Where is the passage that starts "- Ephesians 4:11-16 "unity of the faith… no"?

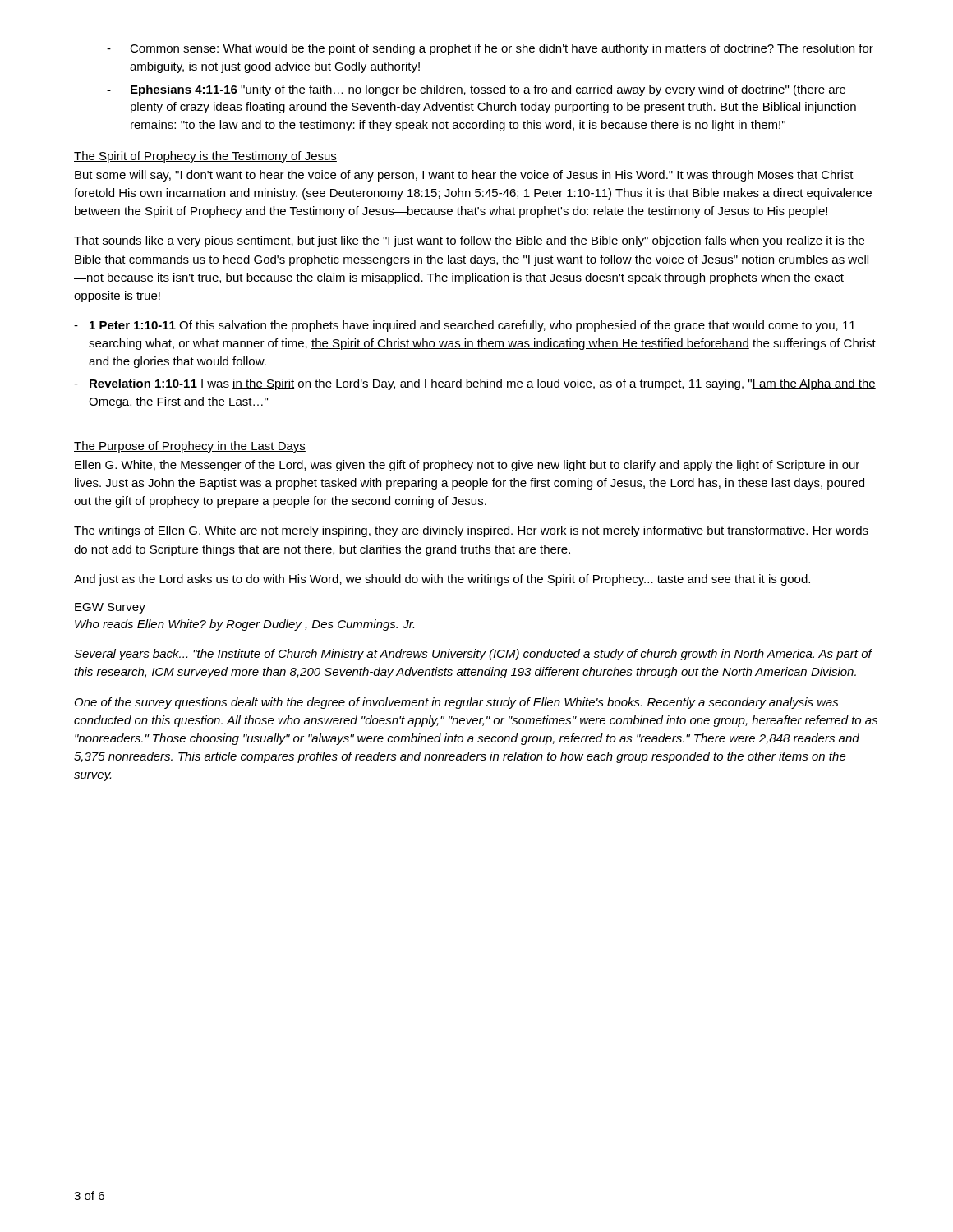(x=493, y=107)
